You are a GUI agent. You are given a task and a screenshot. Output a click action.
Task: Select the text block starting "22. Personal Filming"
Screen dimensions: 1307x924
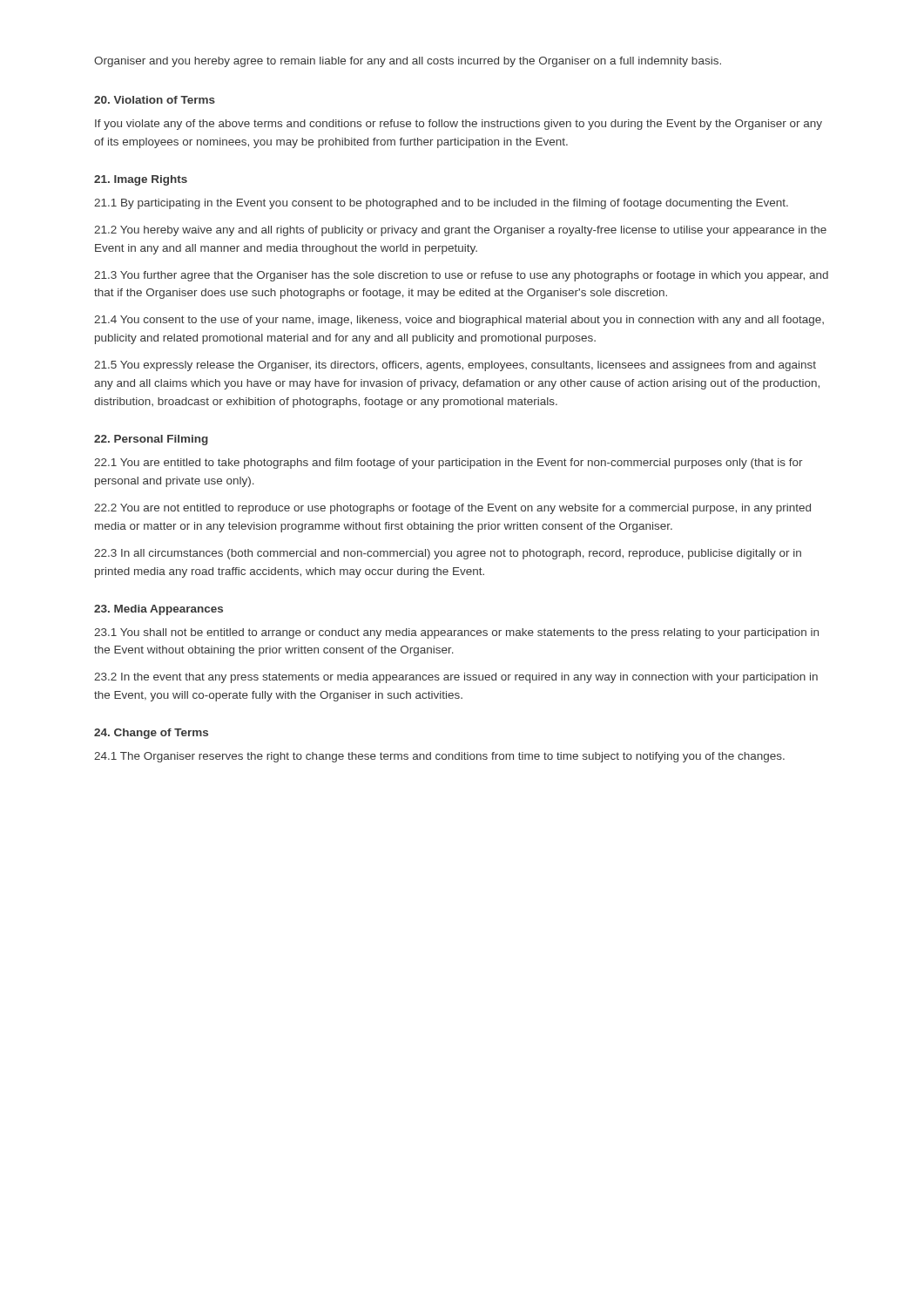[x=151, y=439]
